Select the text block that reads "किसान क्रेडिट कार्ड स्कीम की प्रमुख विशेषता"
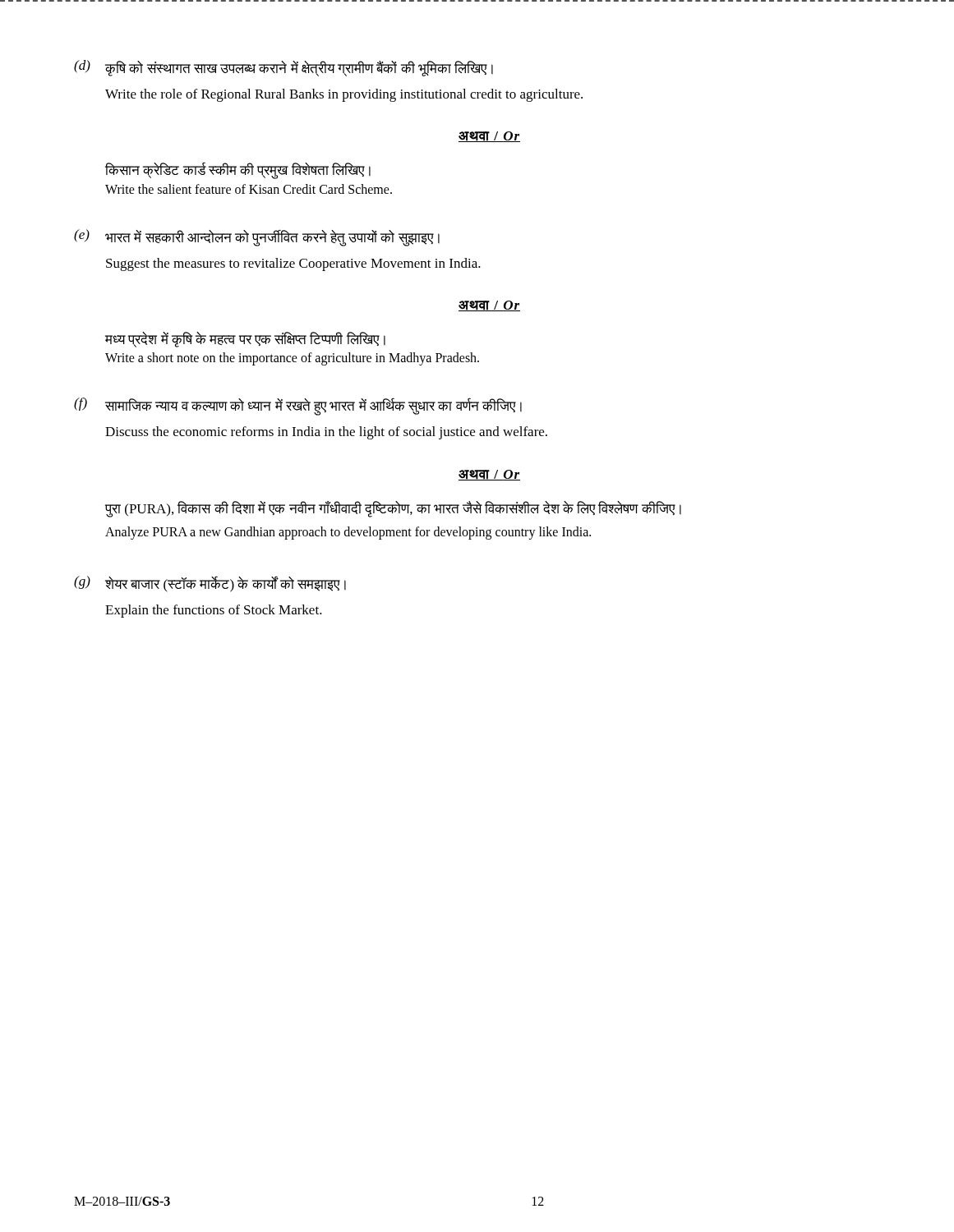This screenshot has height=1232, width=954. 238,170
